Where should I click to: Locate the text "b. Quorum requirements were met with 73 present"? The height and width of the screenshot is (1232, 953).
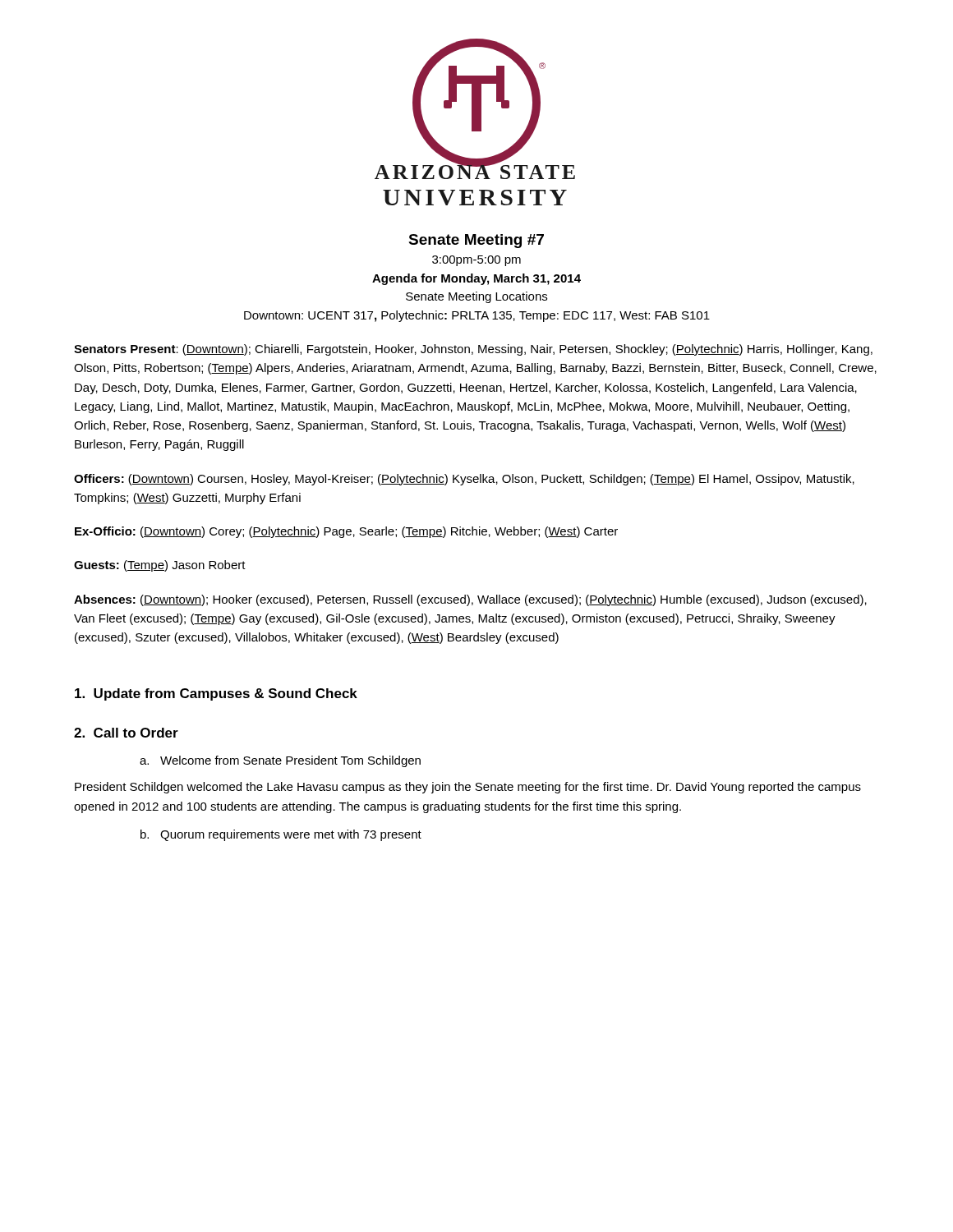(280, 834)
